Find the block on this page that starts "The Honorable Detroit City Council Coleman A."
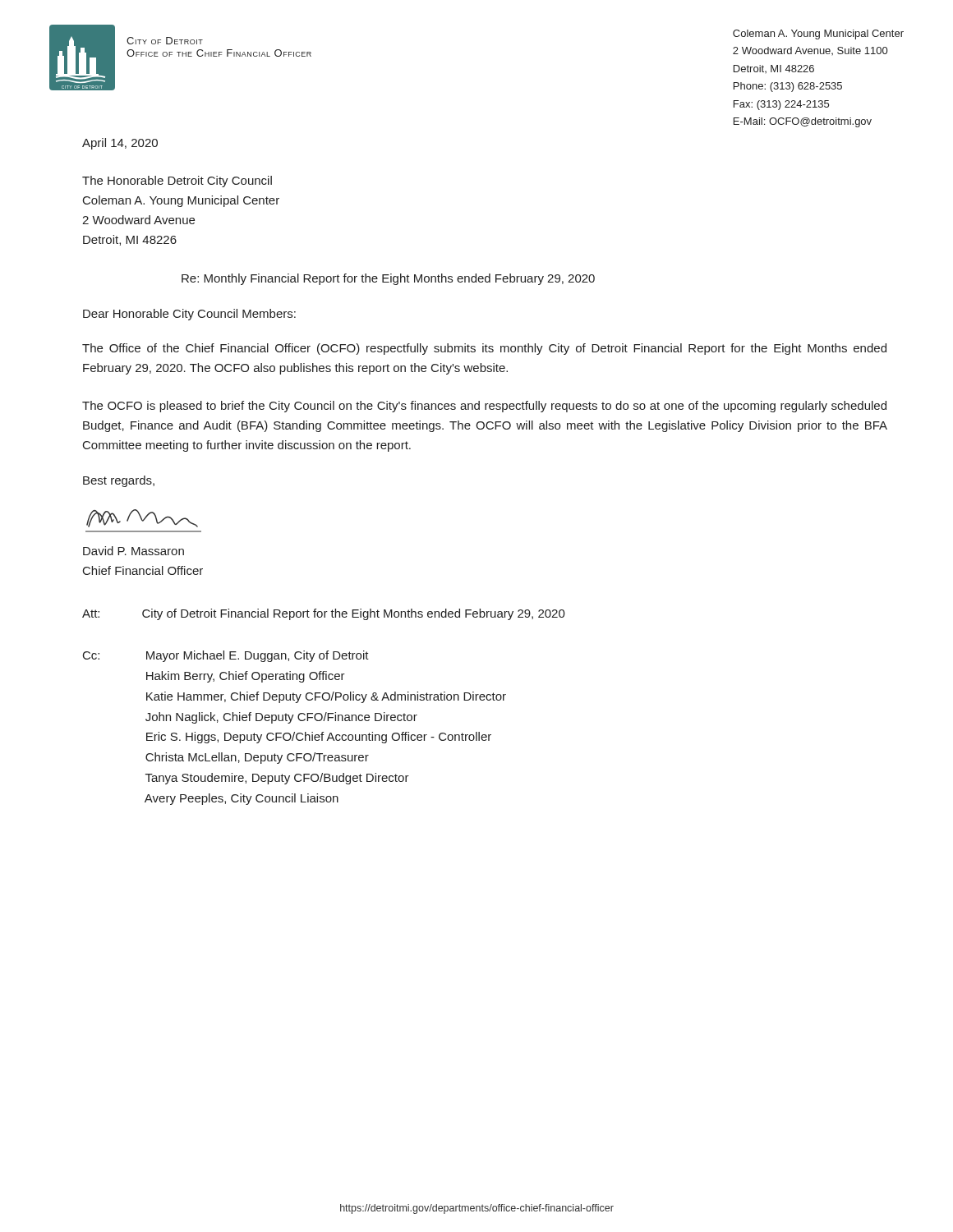The width and height of the screenshot is (953, 1232). coord(181,210)
